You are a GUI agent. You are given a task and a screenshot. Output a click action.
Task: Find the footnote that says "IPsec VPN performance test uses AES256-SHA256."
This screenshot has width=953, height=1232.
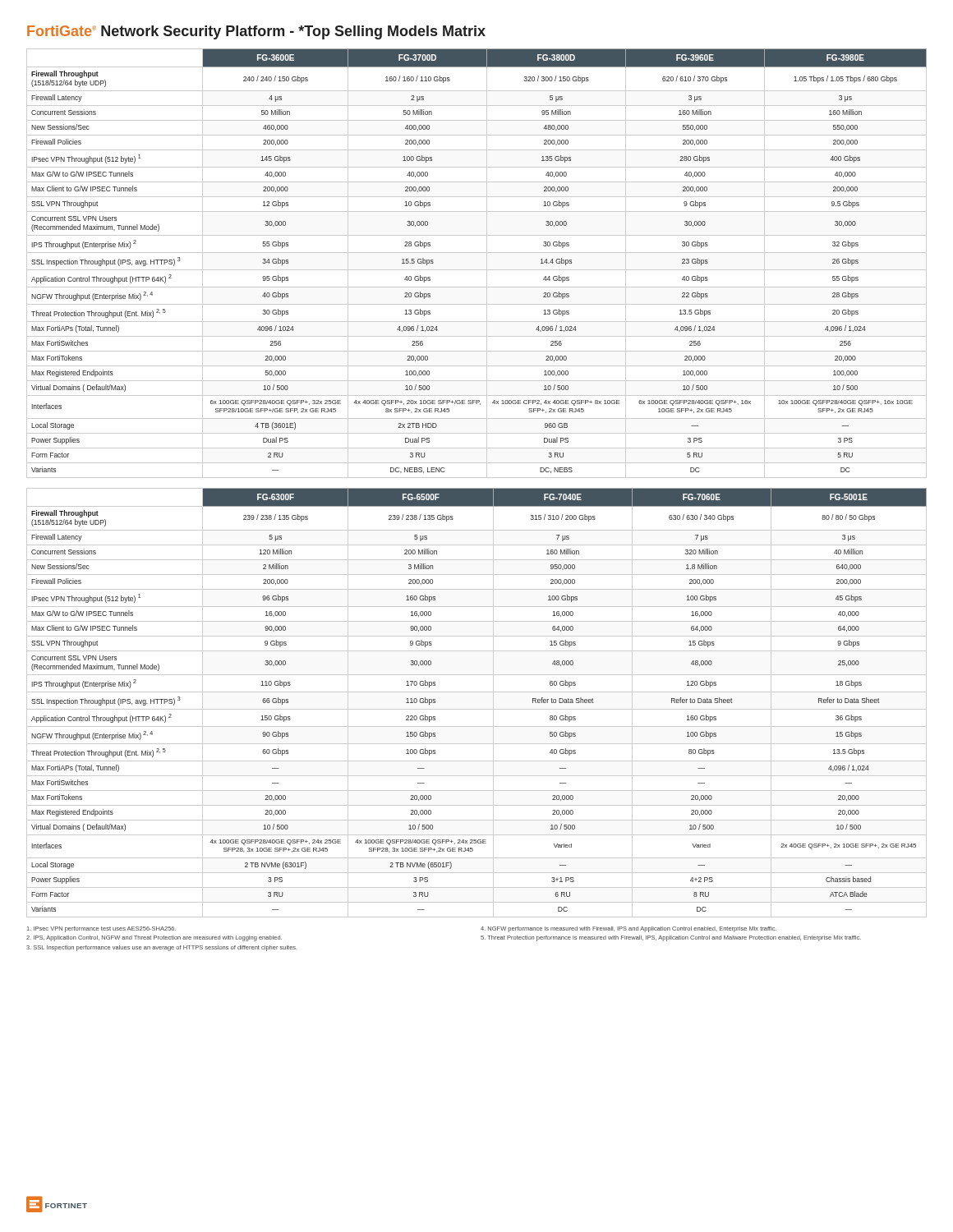(101, 928)
